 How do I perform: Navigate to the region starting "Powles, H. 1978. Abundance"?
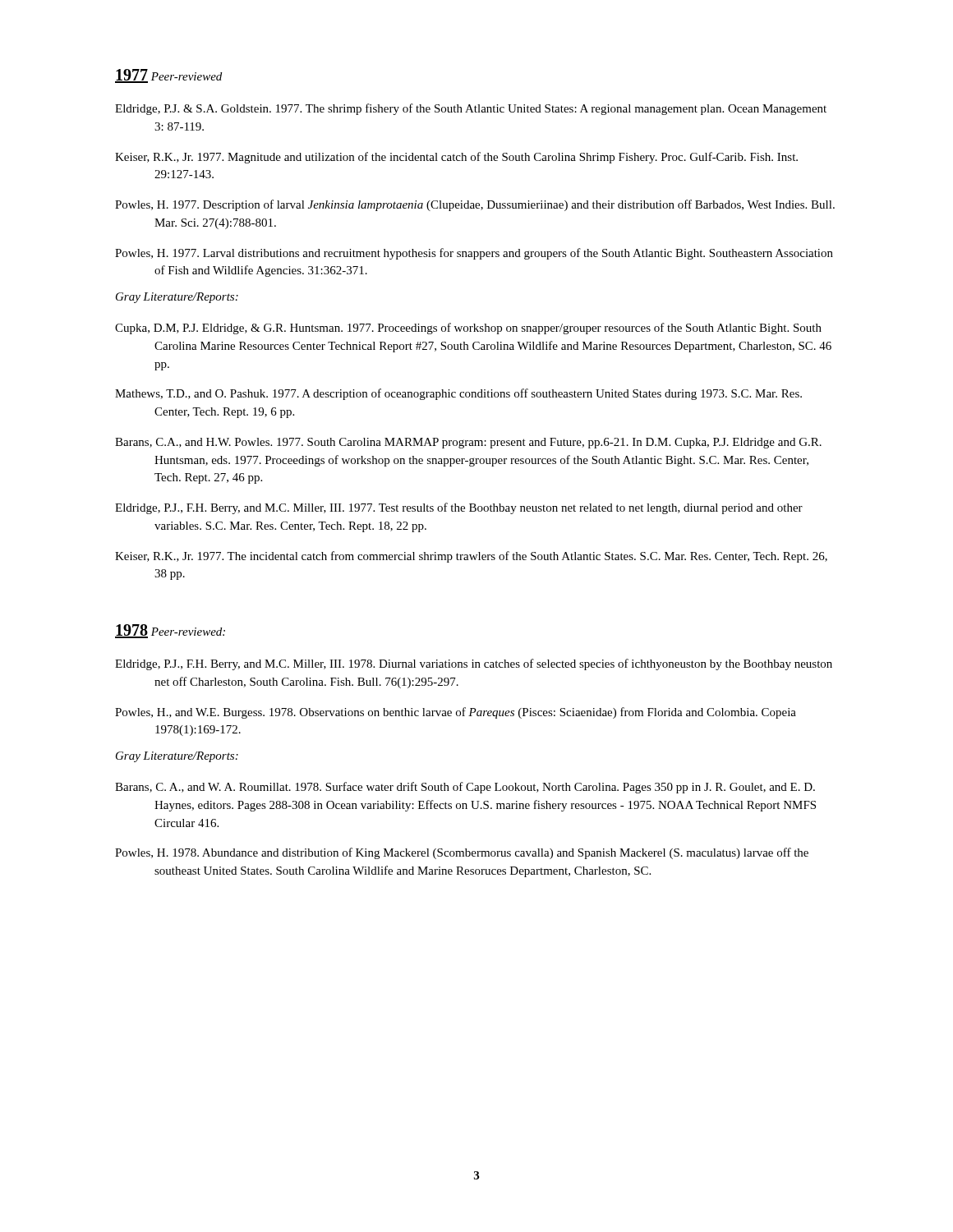point(476,862)
